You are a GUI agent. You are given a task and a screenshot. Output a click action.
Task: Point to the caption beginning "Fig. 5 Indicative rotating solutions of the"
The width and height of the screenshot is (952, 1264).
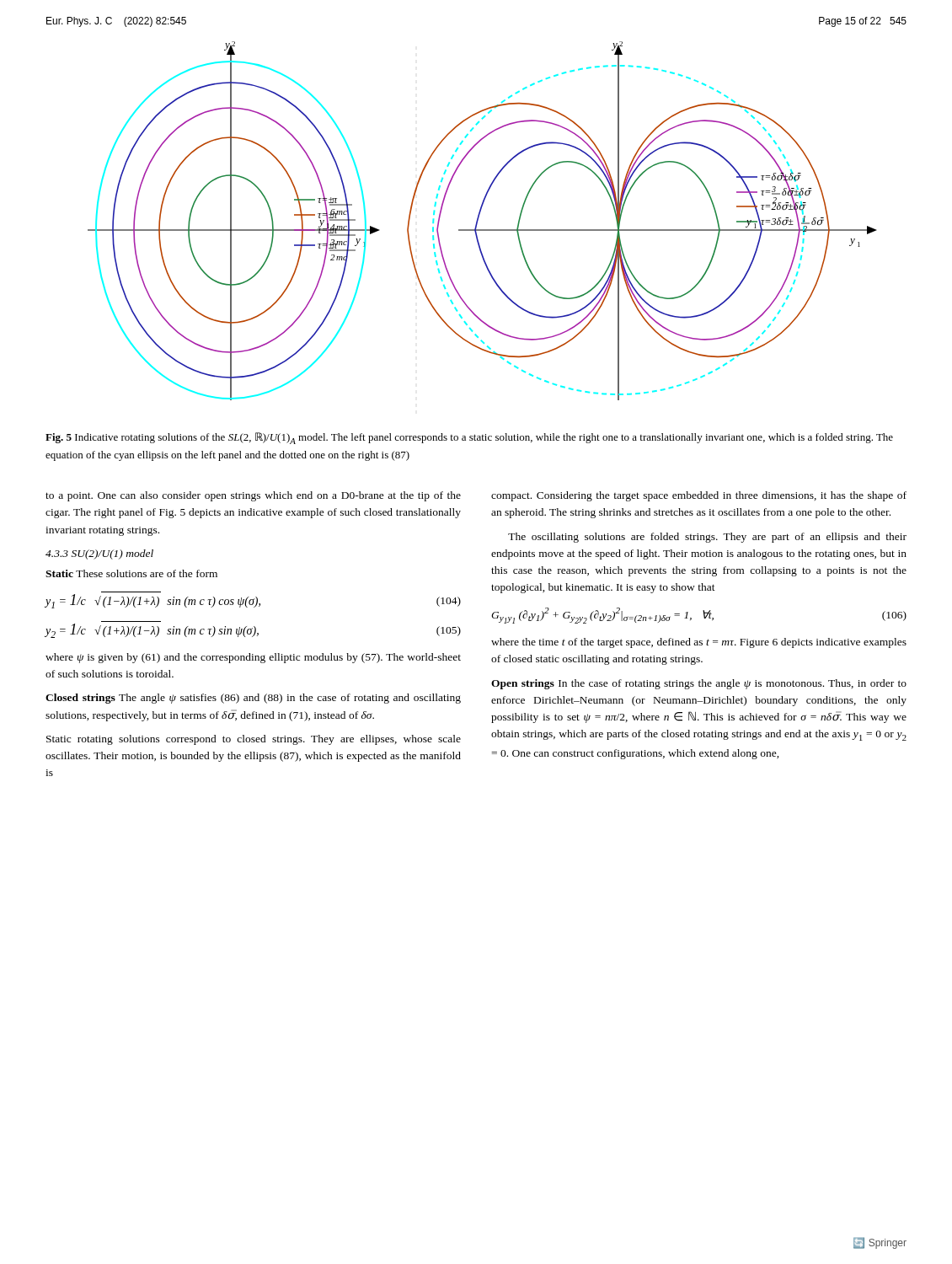(x=469, y=446)
